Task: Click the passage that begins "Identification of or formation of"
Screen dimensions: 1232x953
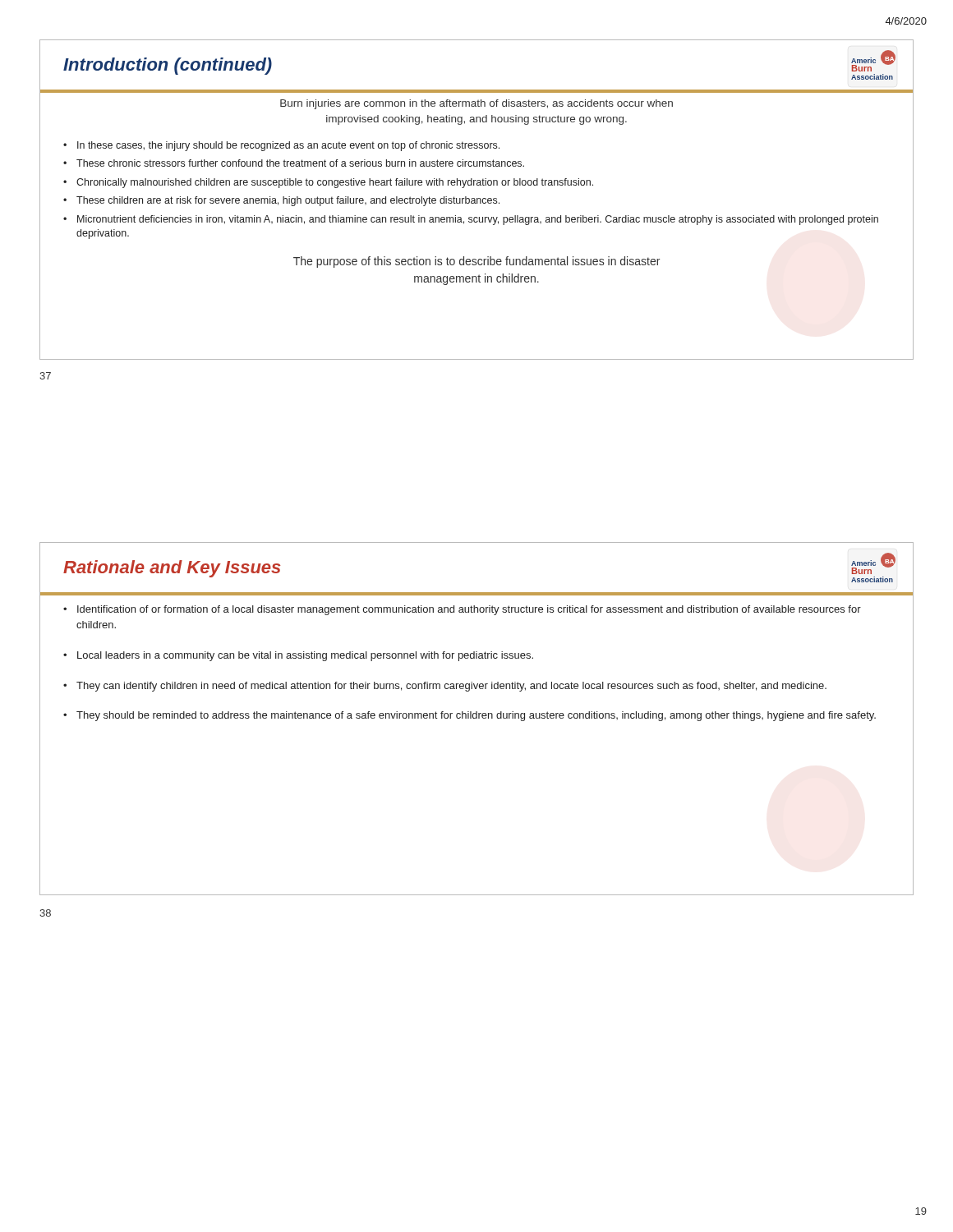Action: point(468,617)
